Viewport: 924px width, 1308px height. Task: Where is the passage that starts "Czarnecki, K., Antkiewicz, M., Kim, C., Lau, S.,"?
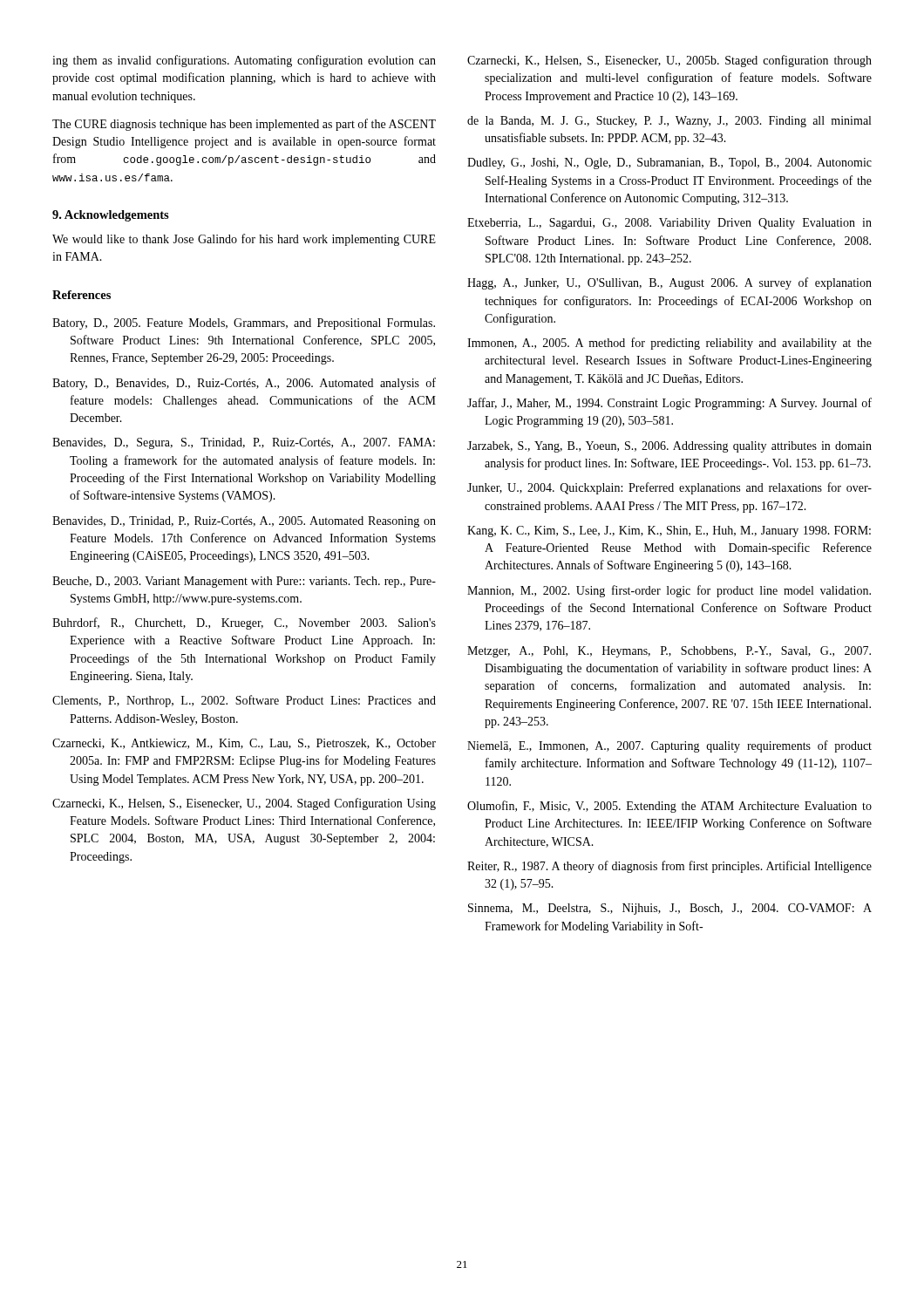pyautogui.click(x=244, y=761)
